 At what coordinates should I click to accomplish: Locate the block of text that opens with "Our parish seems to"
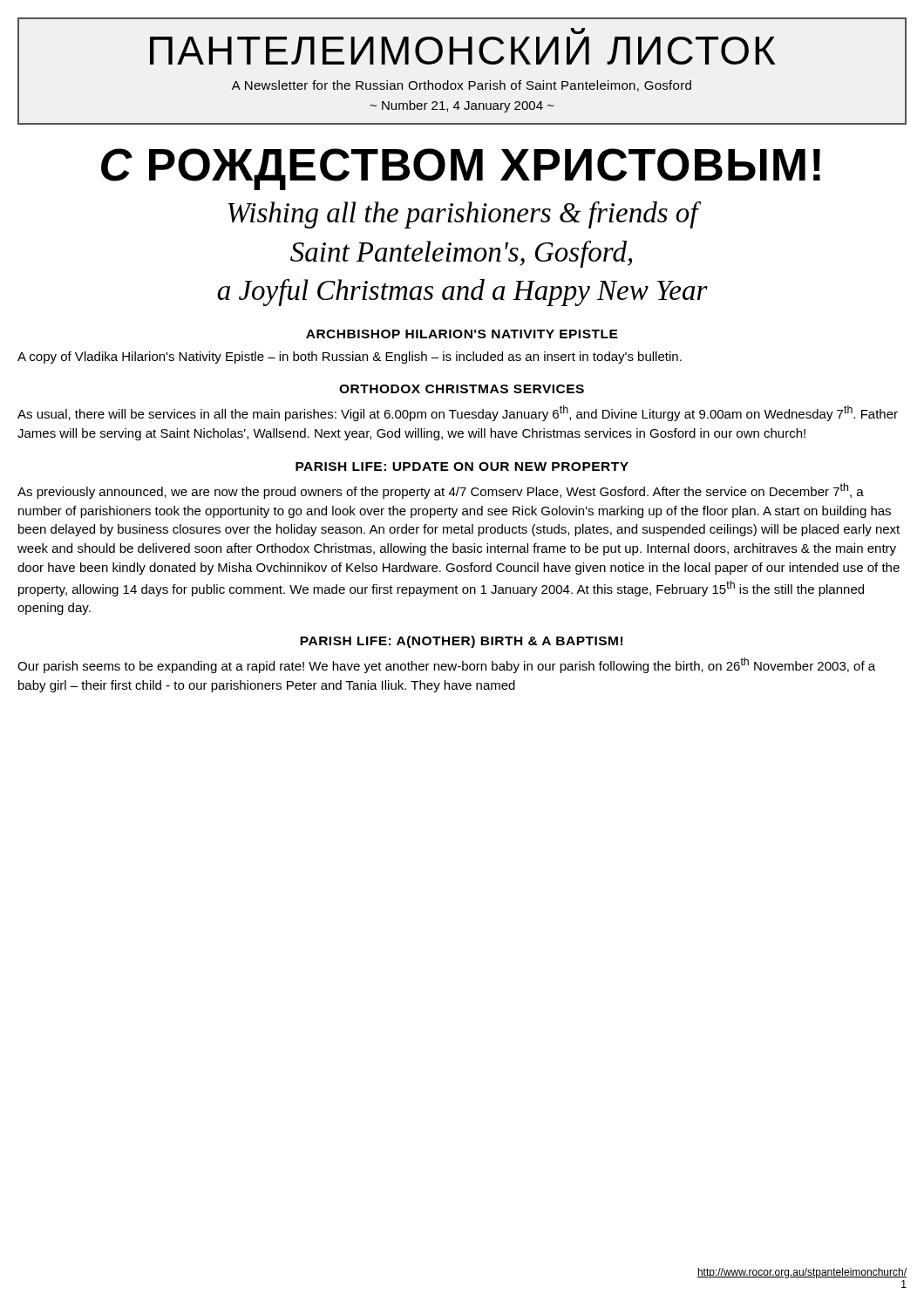tap(446, 674)
